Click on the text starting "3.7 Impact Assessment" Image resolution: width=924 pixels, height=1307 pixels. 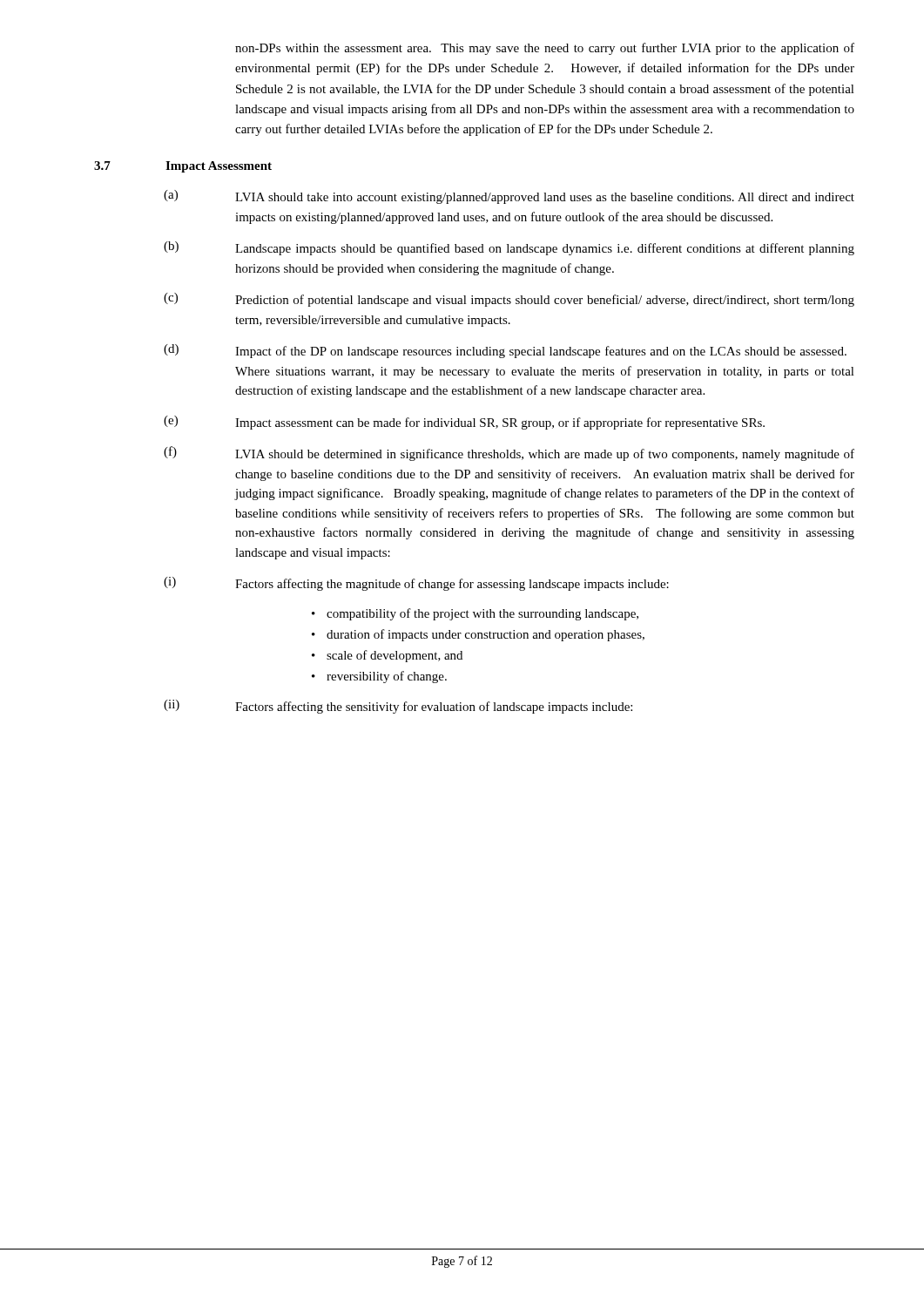point(183,166)
